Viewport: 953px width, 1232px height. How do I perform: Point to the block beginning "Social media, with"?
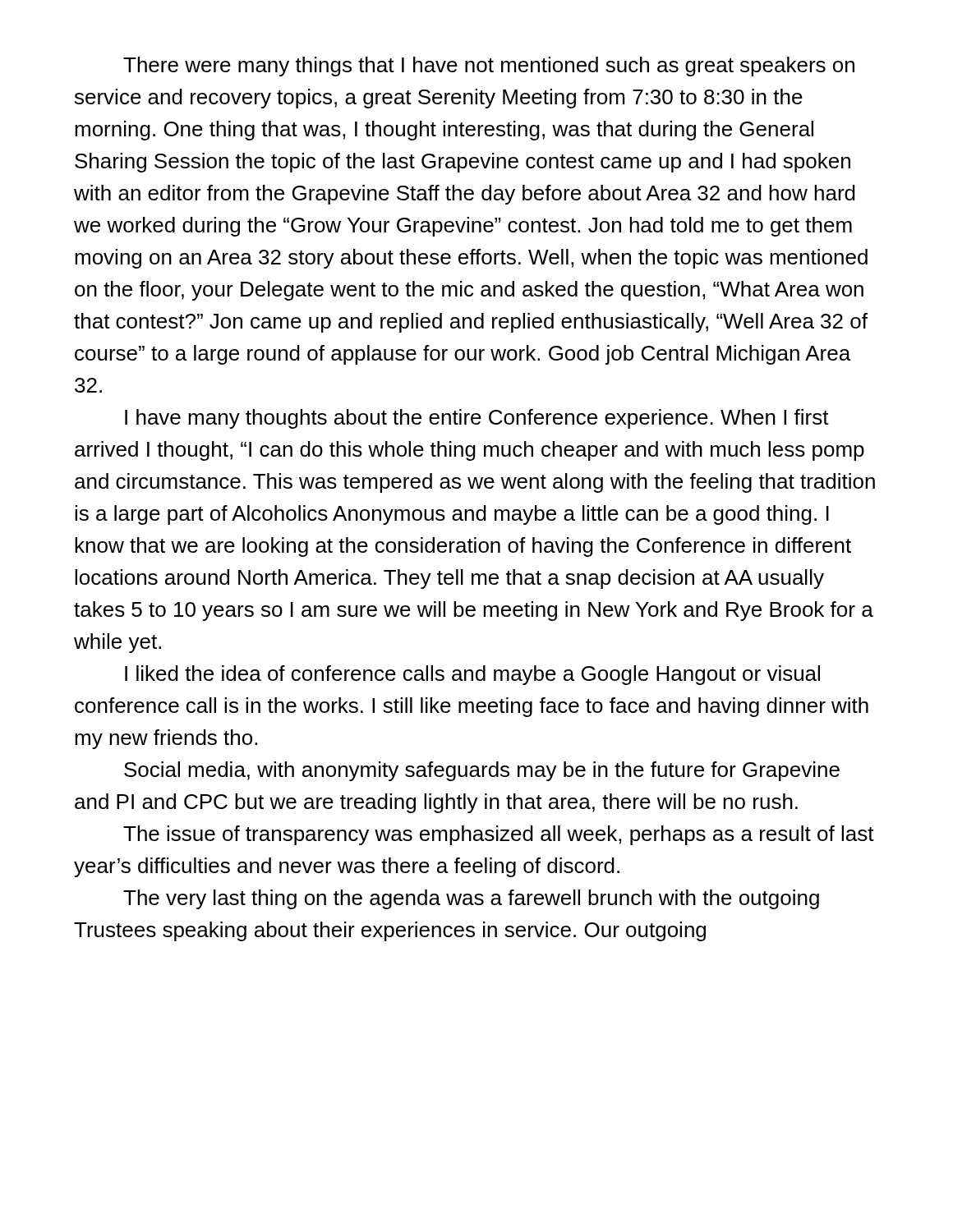click(x=476, y=786)
